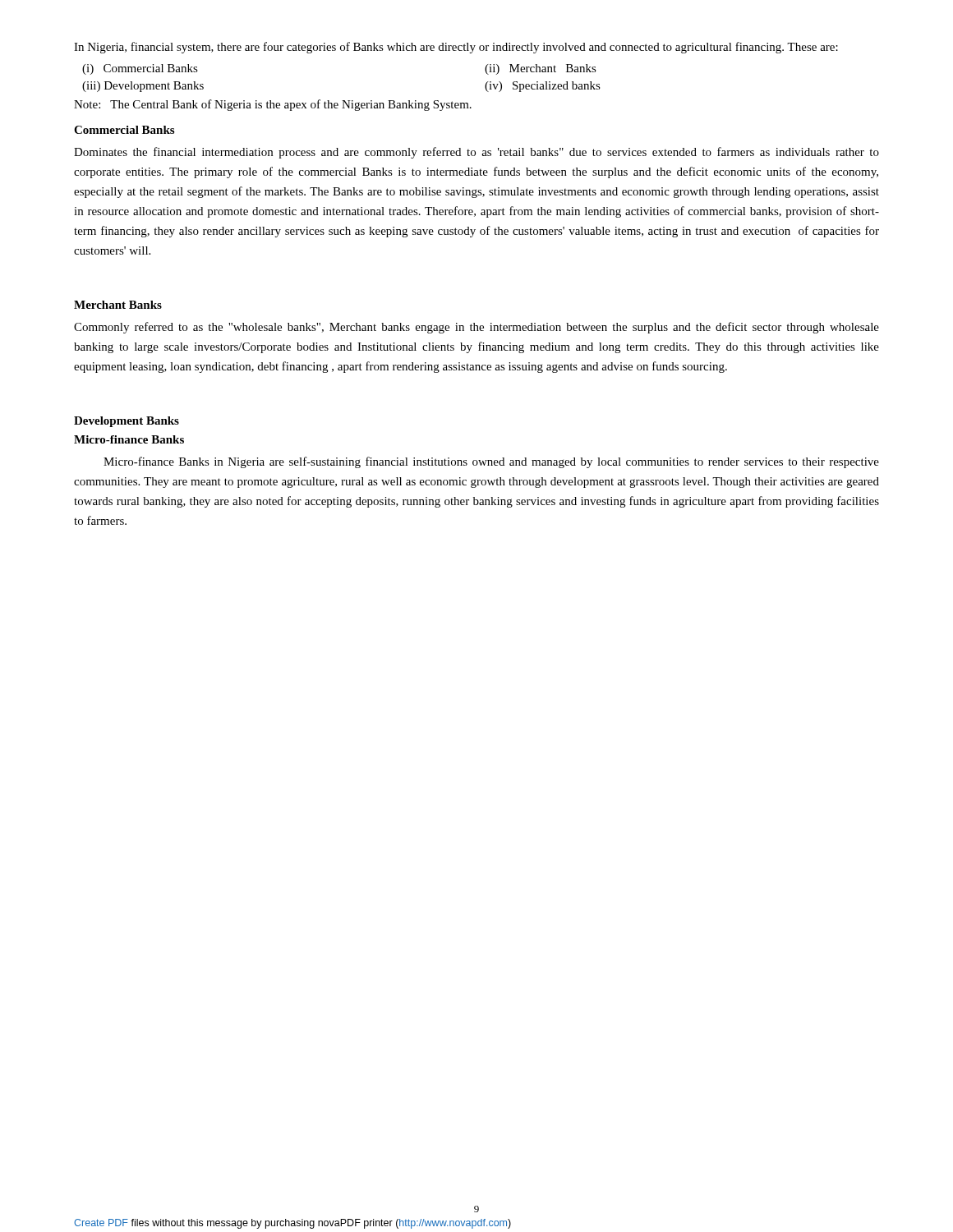
Task: Click on the text block starting "Development Banks"
Action: pyautogui.click(x=127, y=421)
